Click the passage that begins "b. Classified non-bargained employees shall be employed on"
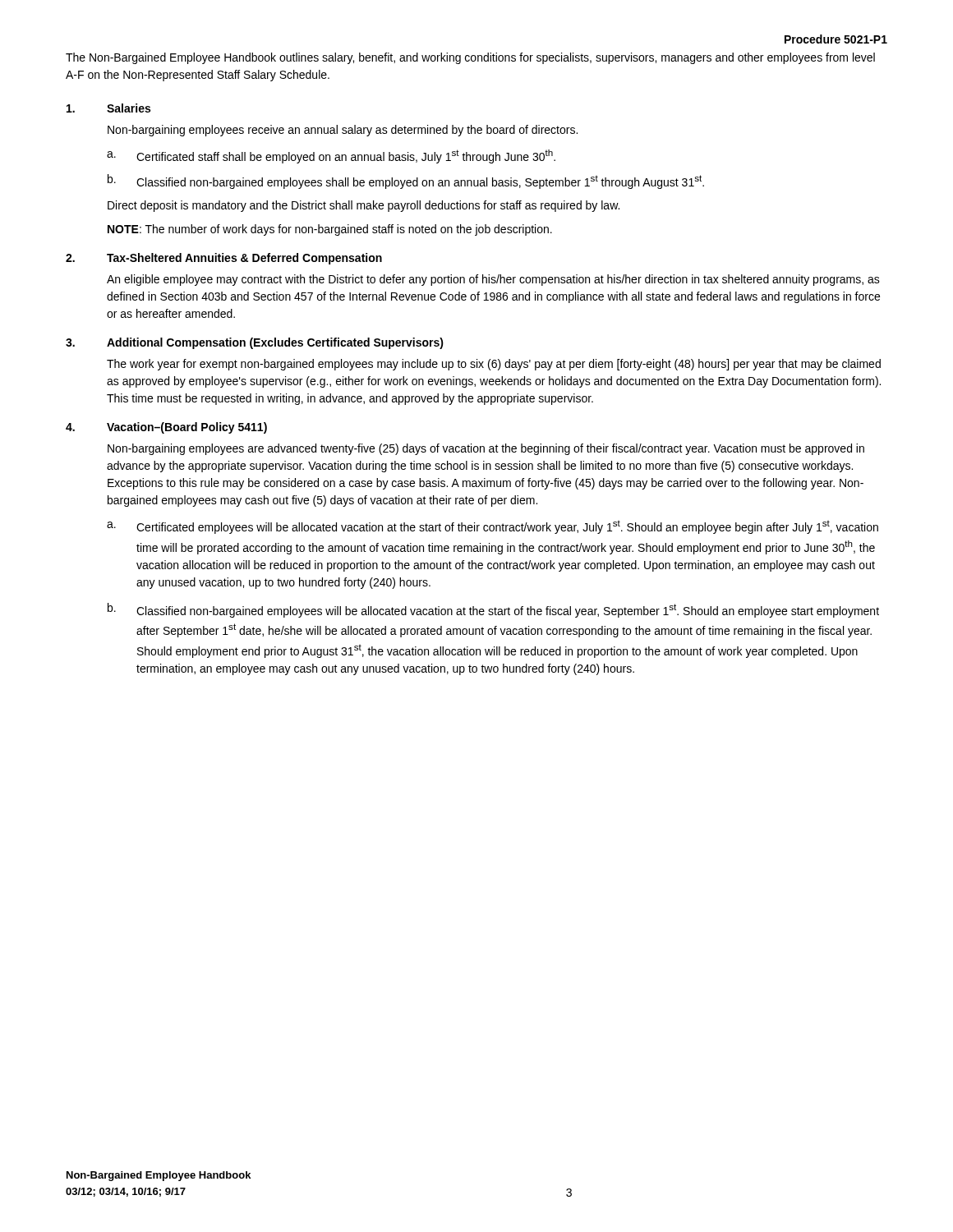 (x=406, y=181)
